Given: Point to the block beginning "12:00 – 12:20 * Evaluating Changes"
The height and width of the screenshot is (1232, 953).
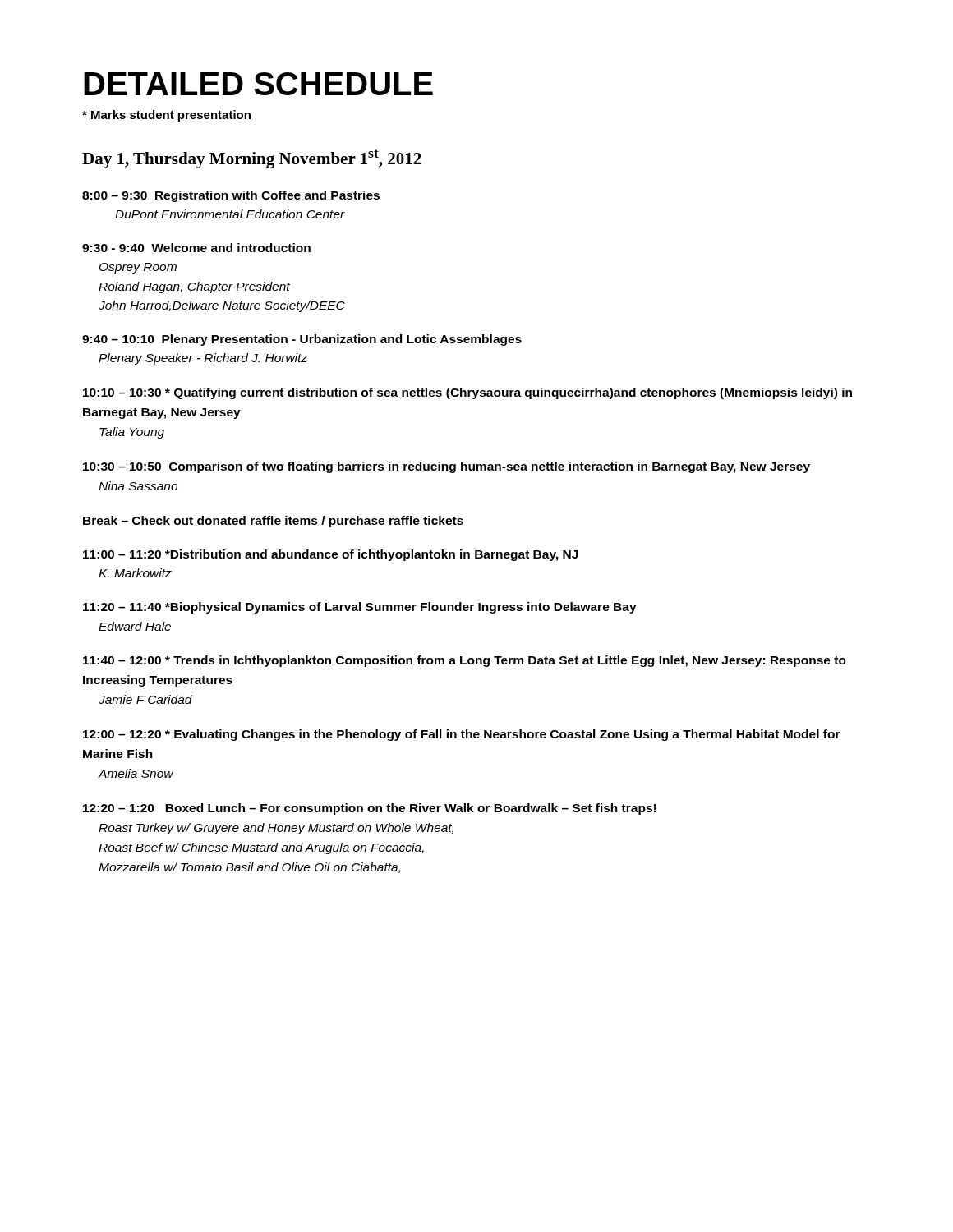Looking at the screenshot, I should click(462, 735).
